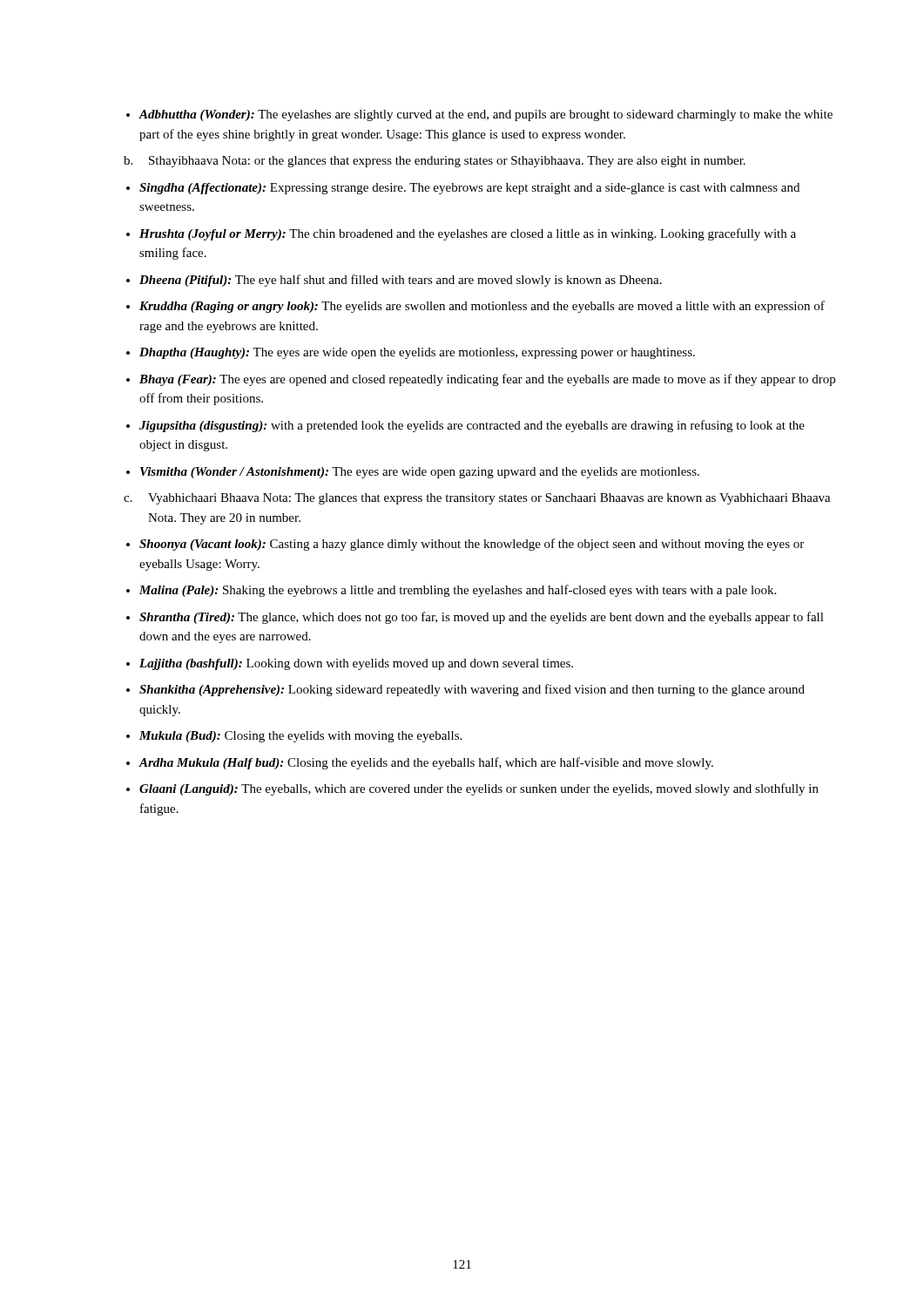Select the list item with the text "Malina (Pale): Shaking the"

[x=458, y=590]
